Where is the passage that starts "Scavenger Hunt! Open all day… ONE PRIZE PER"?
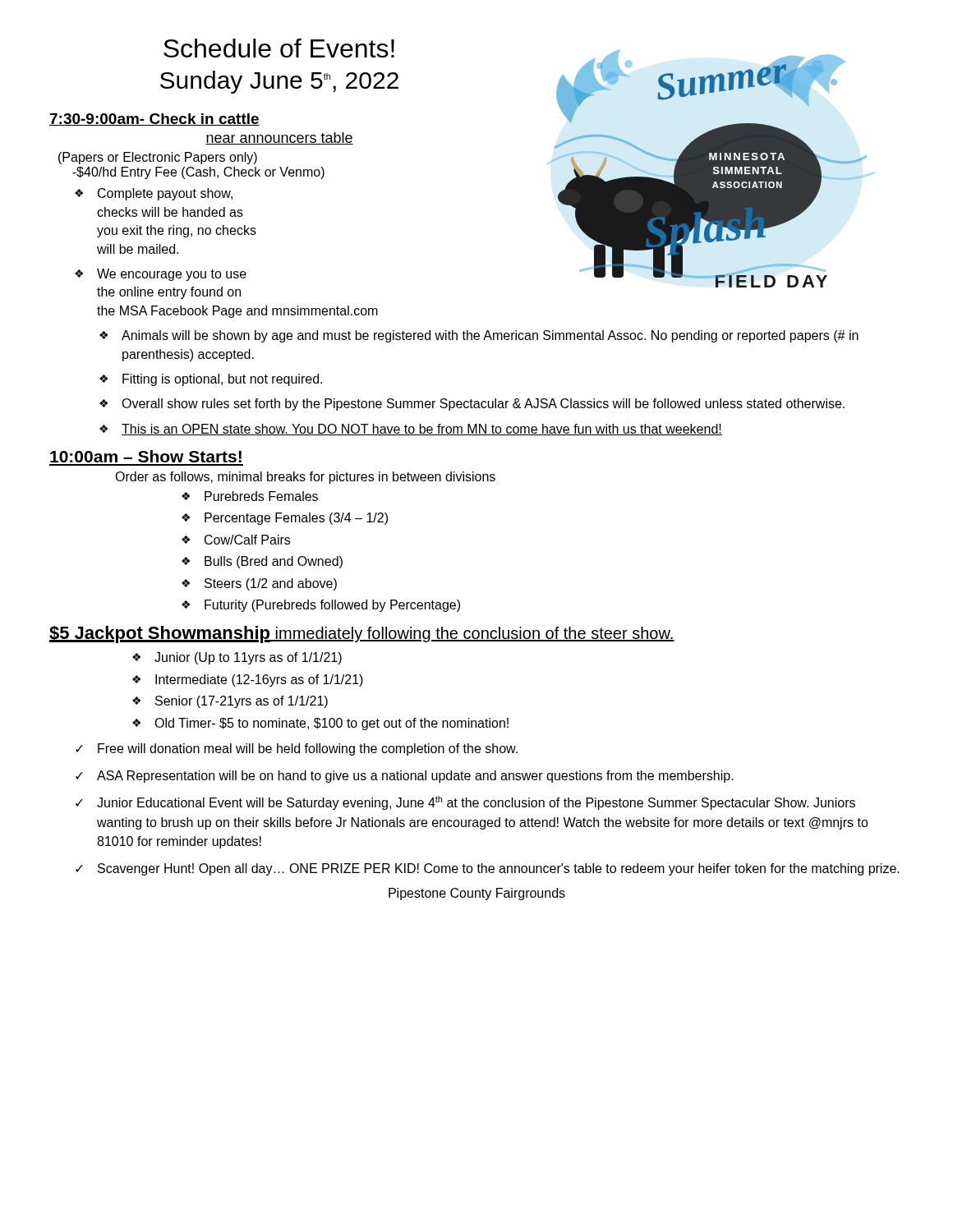The width and height of the screenshot is (953, 1232). [x=499, y=869]
